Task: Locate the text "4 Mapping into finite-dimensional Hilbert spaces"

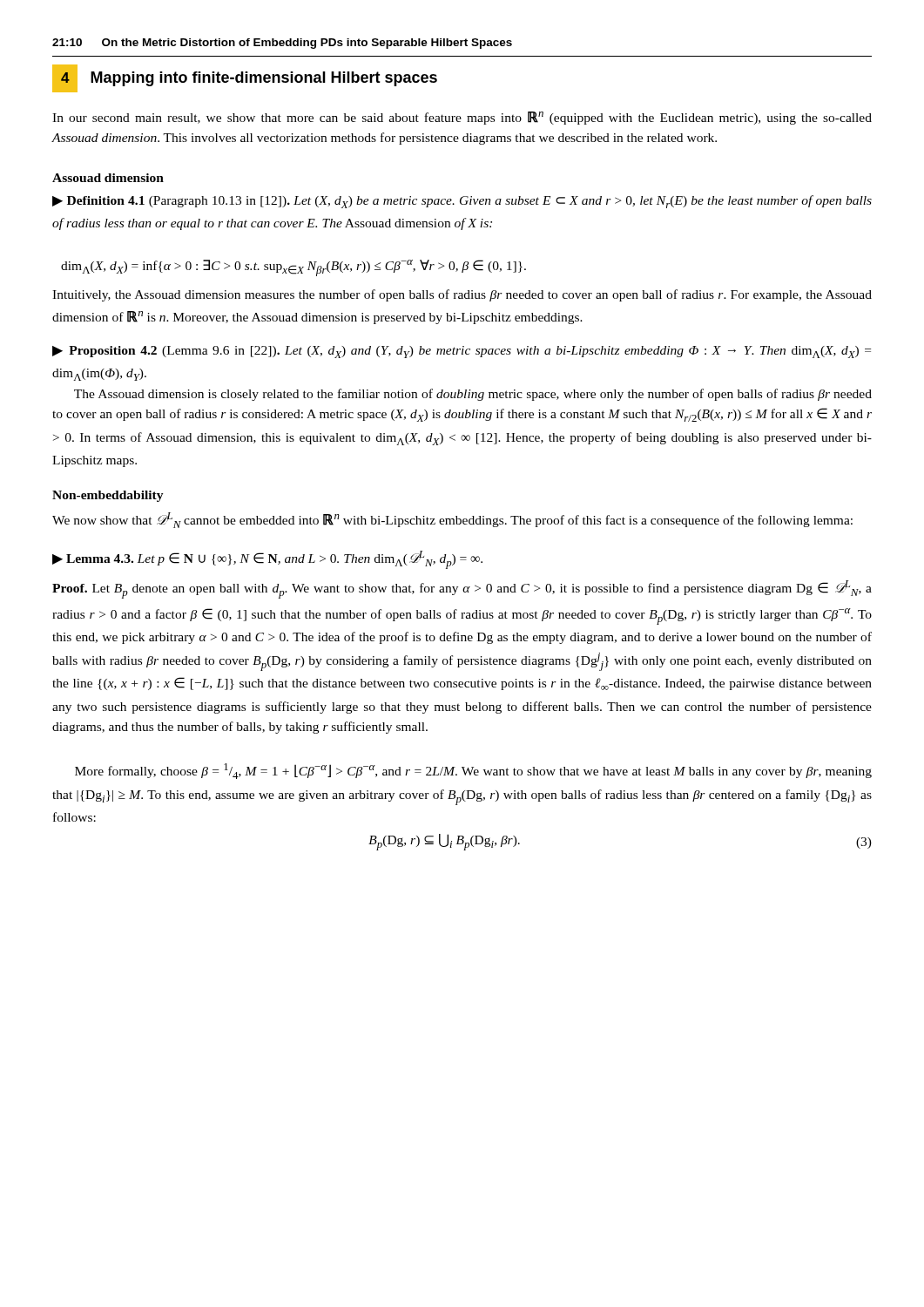Action: (245, 78)
